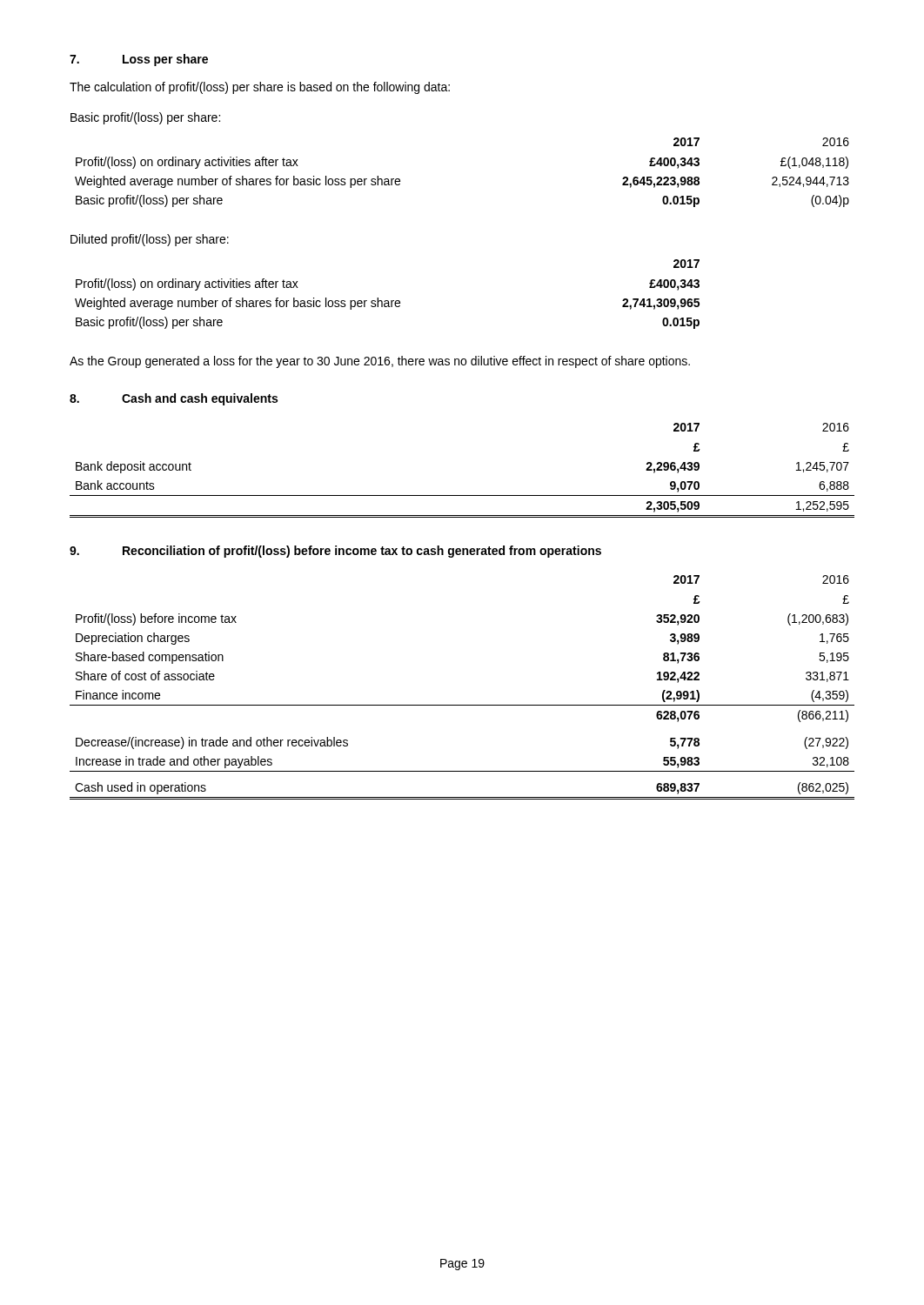The image size is (924, 1305).
Task: Find the table that mentions "Bank deposit account"
Action: (462, 468)
